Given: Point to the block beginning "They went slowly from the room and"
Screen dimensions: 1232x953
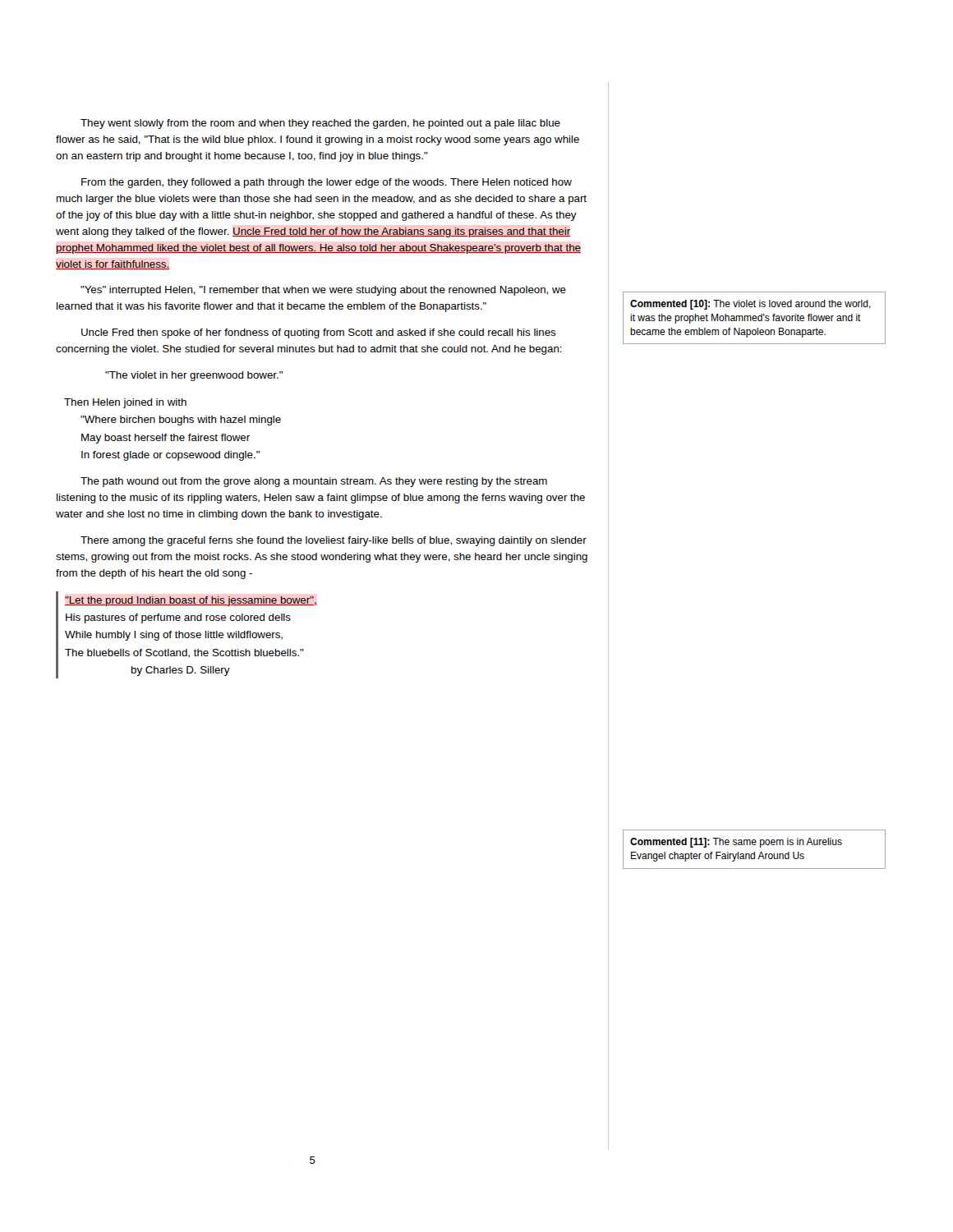Looking at the screenshot, I should [x=323, y=140].
